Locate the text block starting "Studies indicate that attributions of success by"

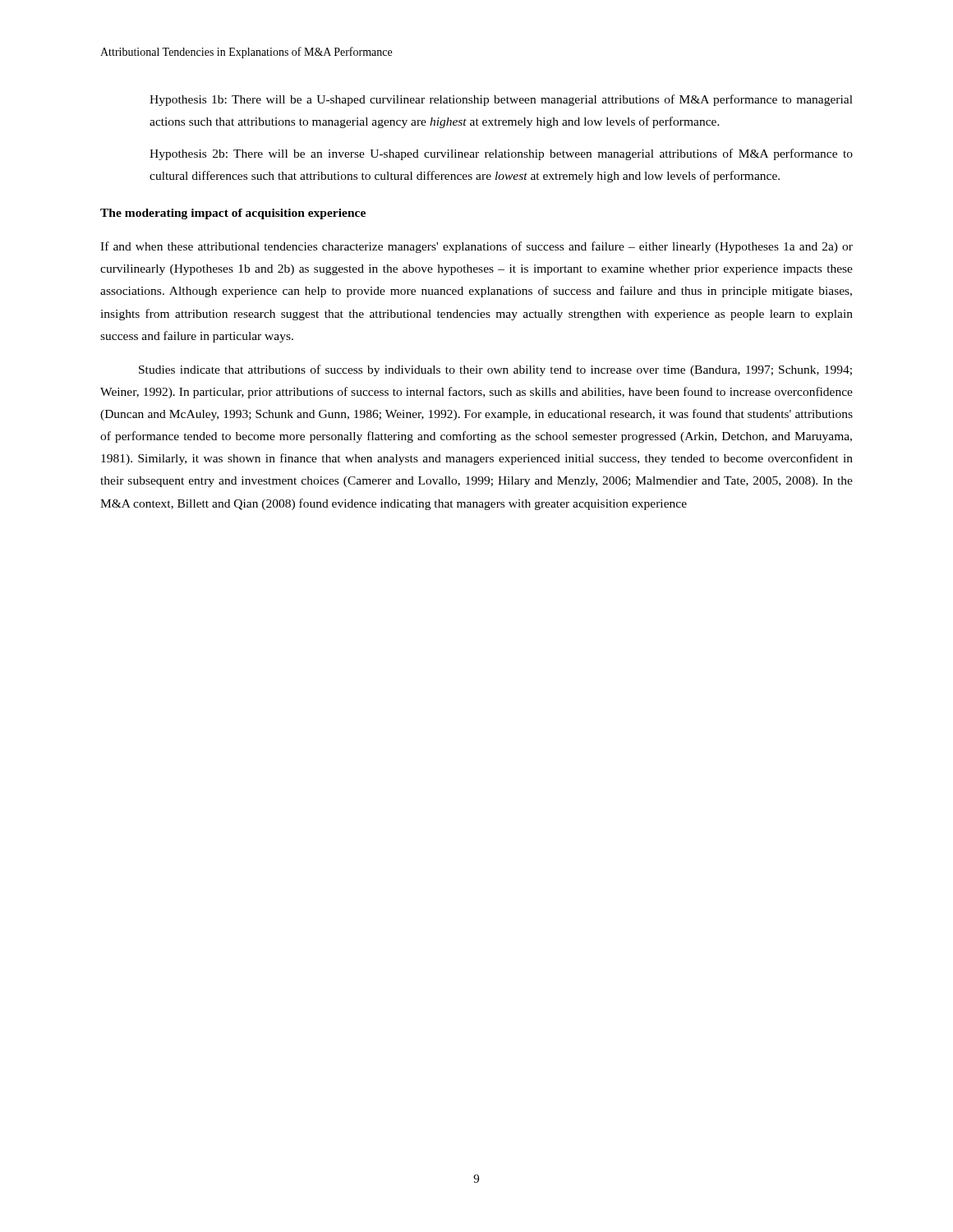point(476,436)
